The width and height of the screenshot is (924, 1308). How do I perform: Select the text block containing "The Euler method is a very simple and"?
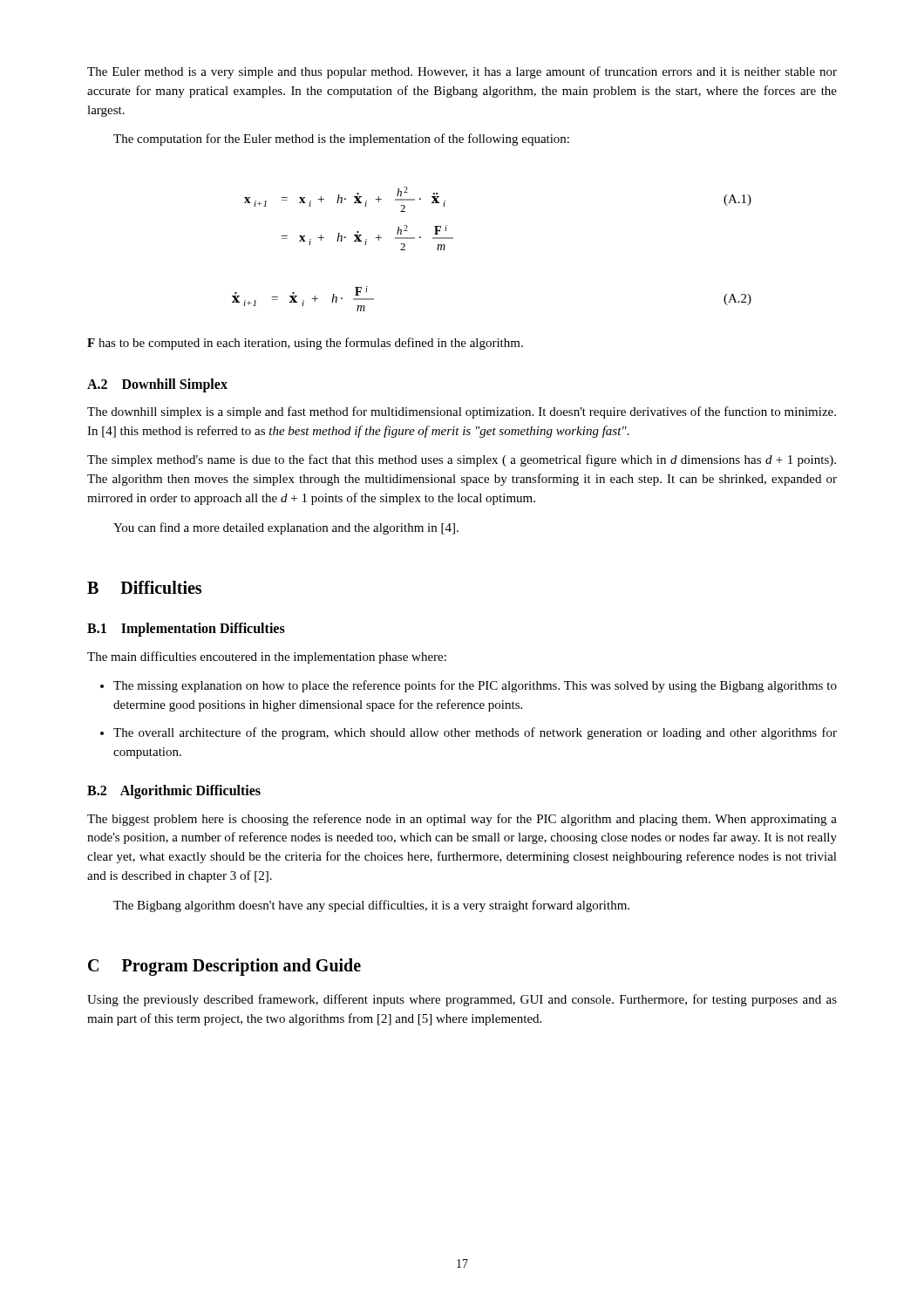(x=462, y=90)
